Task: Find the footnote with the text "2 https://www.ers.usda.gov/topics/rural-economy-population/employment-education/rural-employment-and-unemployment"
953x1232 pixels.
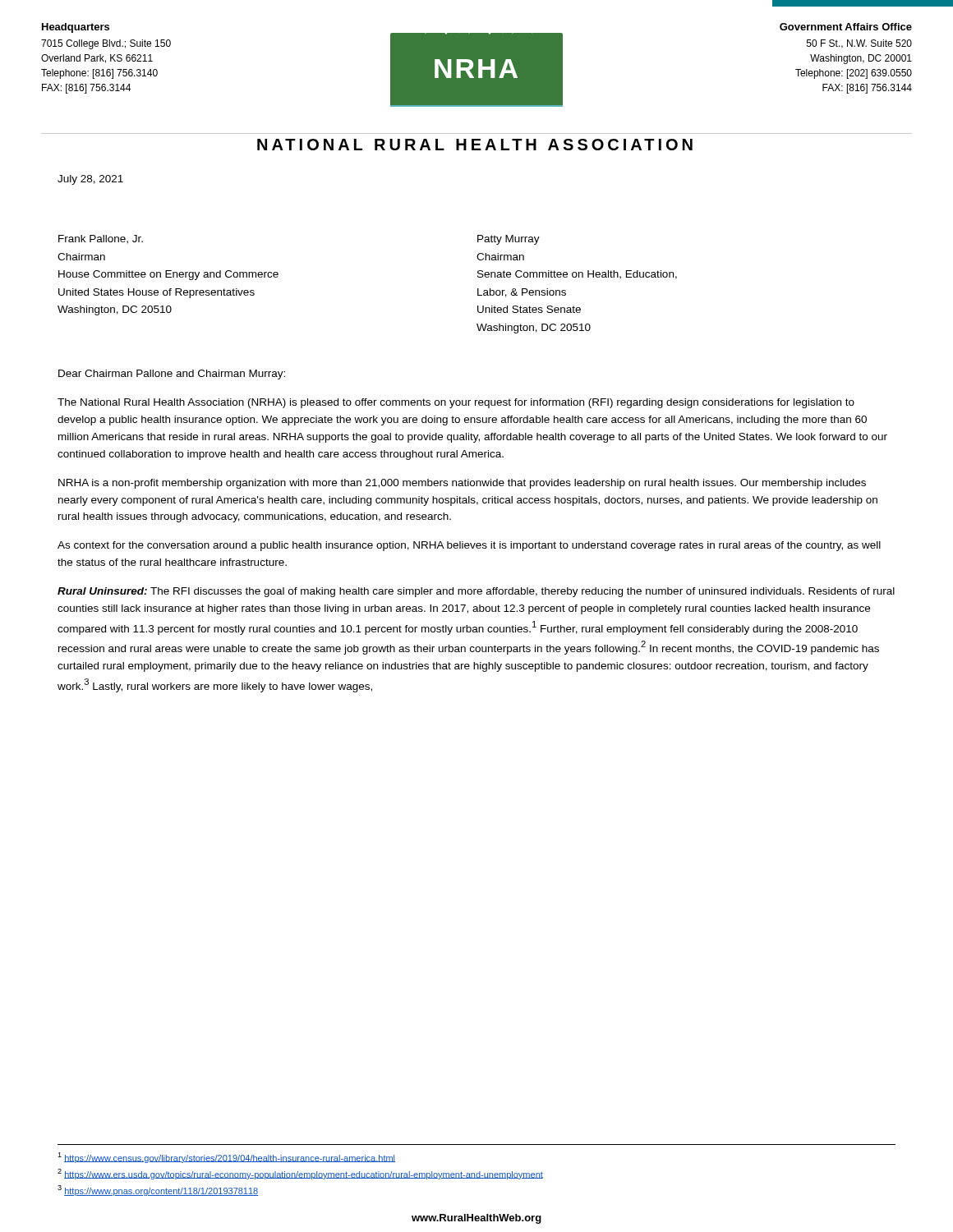Action: click(x=300, y=1173)
